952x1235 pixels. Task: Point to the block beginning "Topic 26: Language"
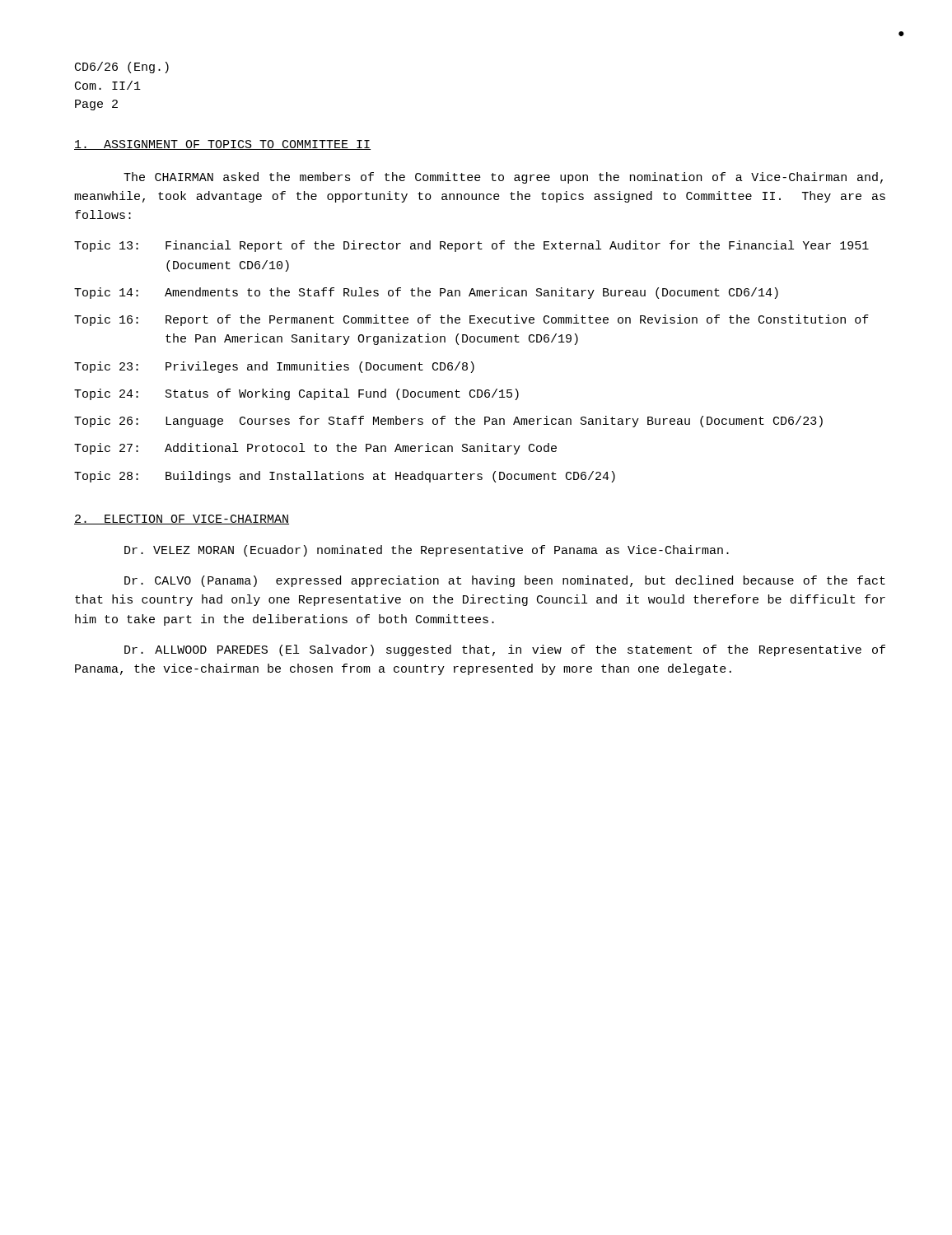click(x=480, y=422)
